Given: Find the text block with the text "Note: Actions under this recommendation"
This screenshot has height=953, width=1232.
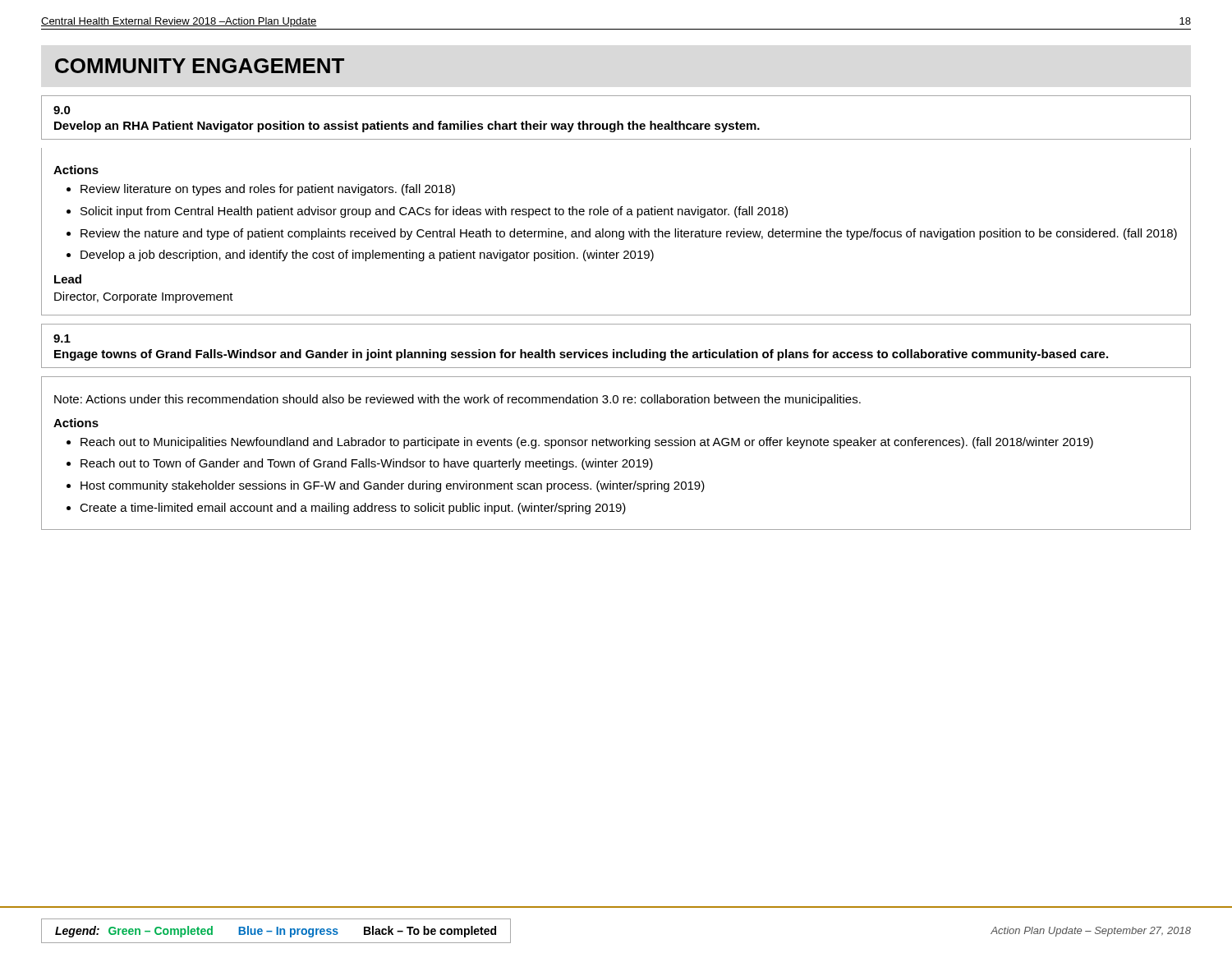Looking at the screenshot, I should (457, 399).
